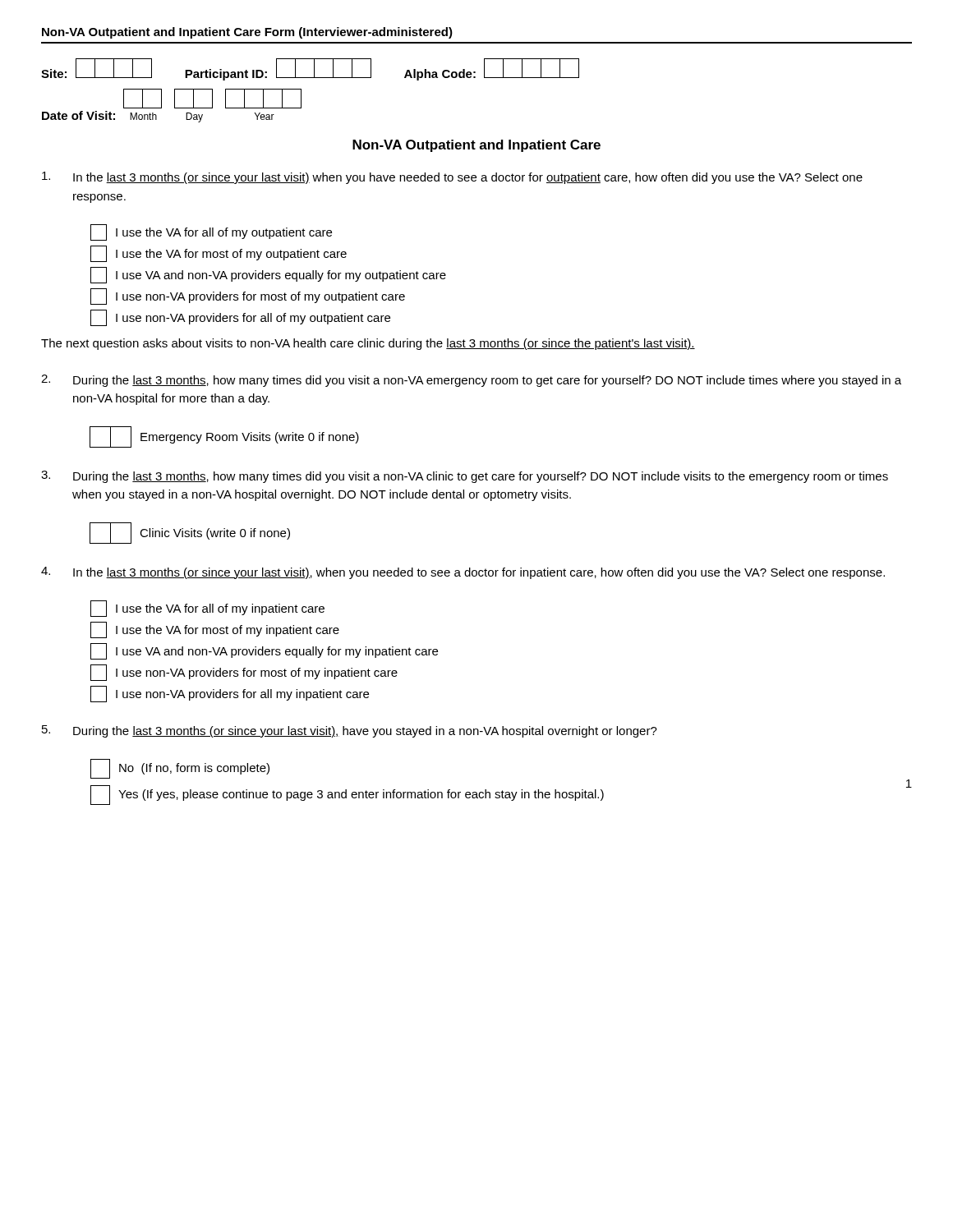Find the block on this page that starts "4. In the last 3 months (or since"

(476, 572)
